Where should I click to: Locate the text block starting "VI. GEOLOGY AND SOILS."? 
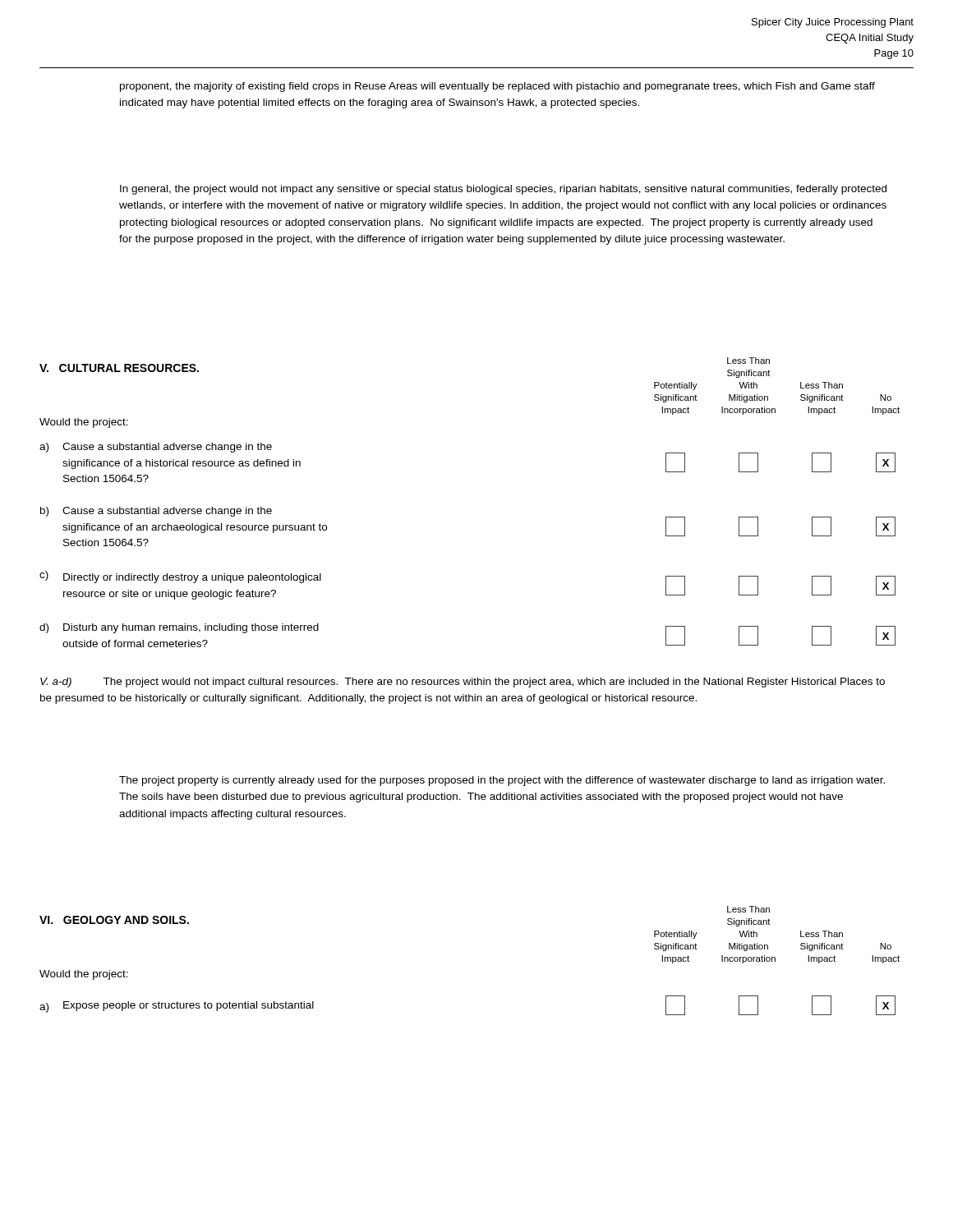click(x=115, y=920)
